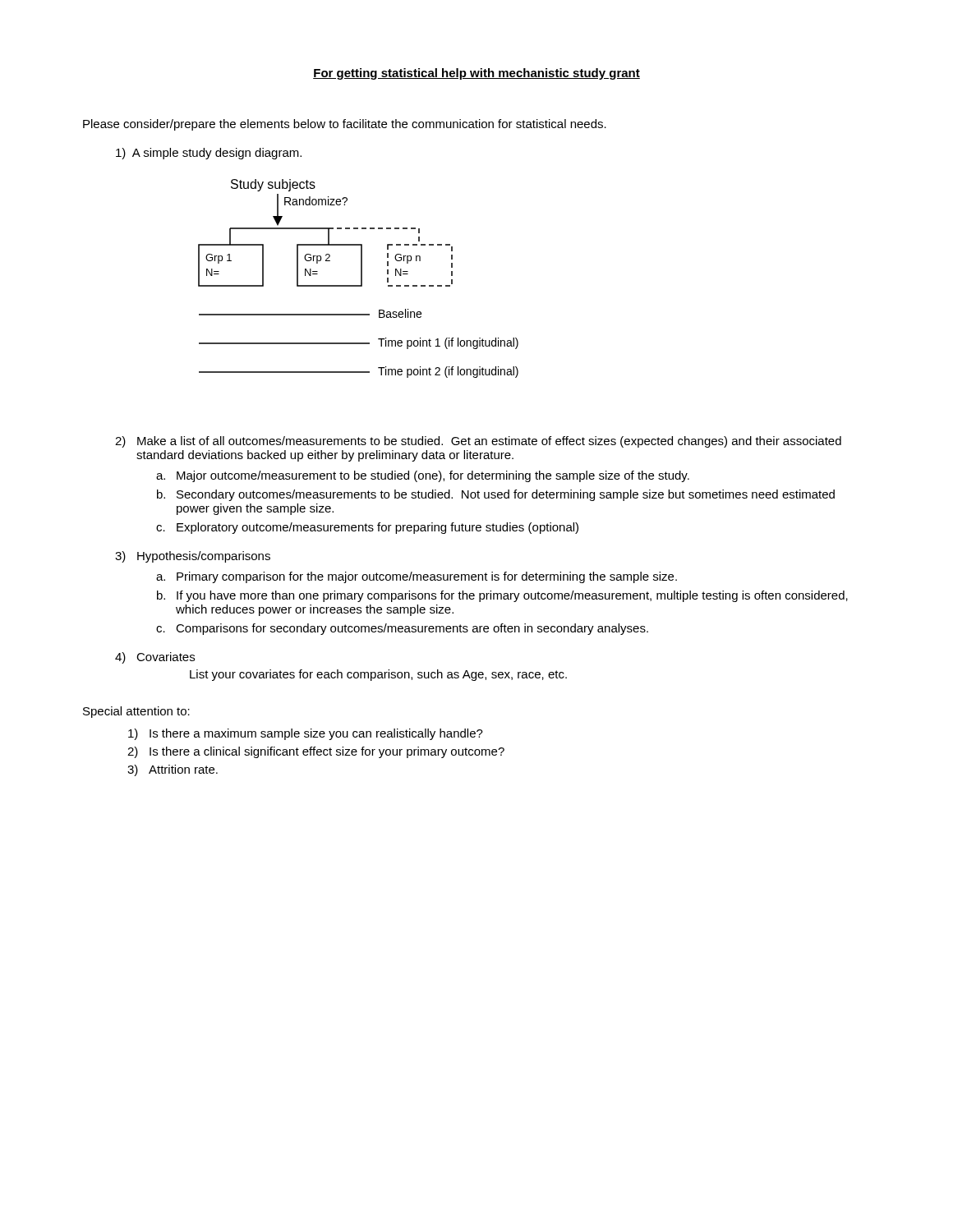The width and height of the screenshot is (953, 1232).
Task: Click where it says "4) Covariates"
Action: 155,657
